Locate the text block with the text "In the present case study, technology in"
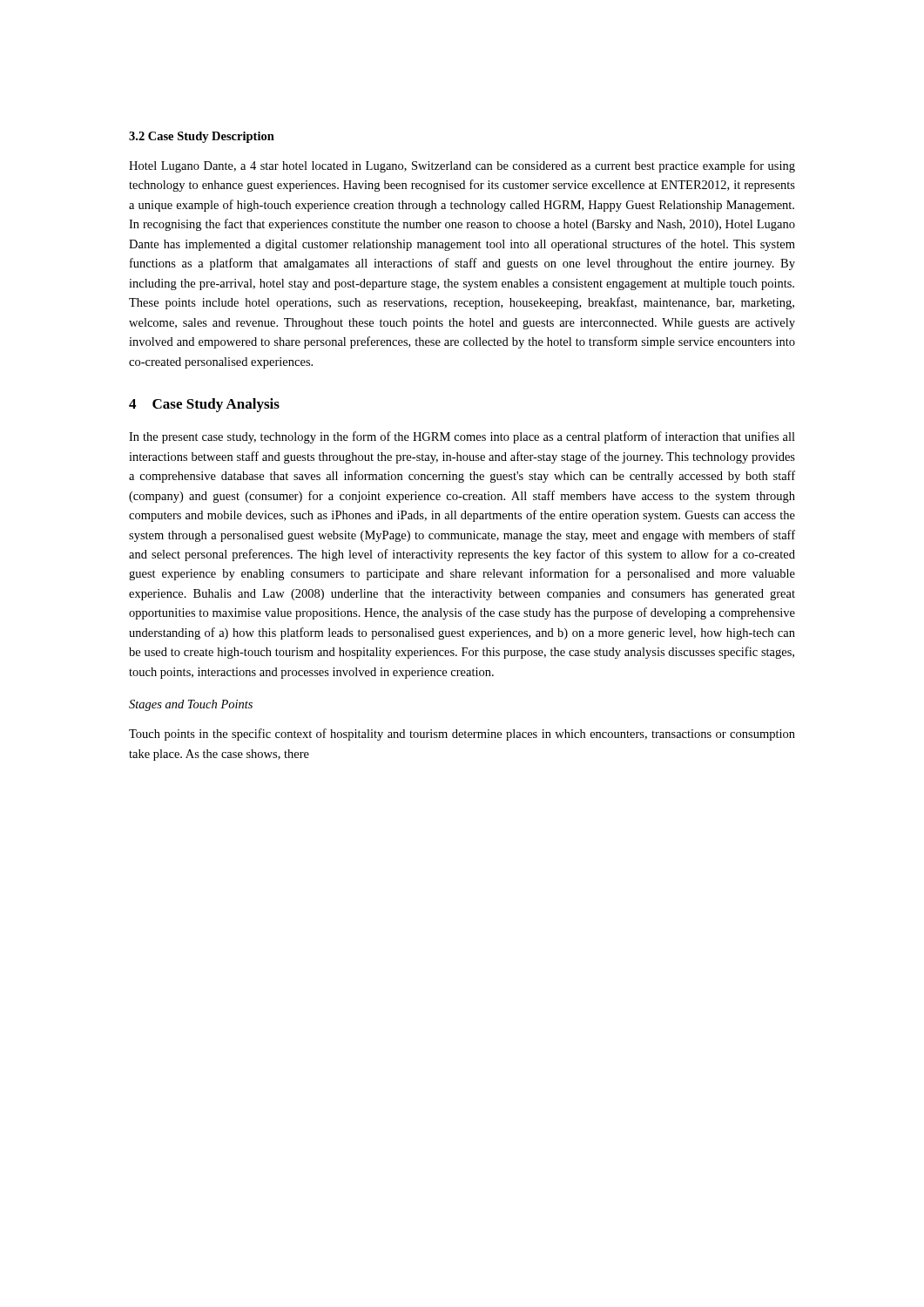This screenshot has width=924, height=1307. [462, 554]
